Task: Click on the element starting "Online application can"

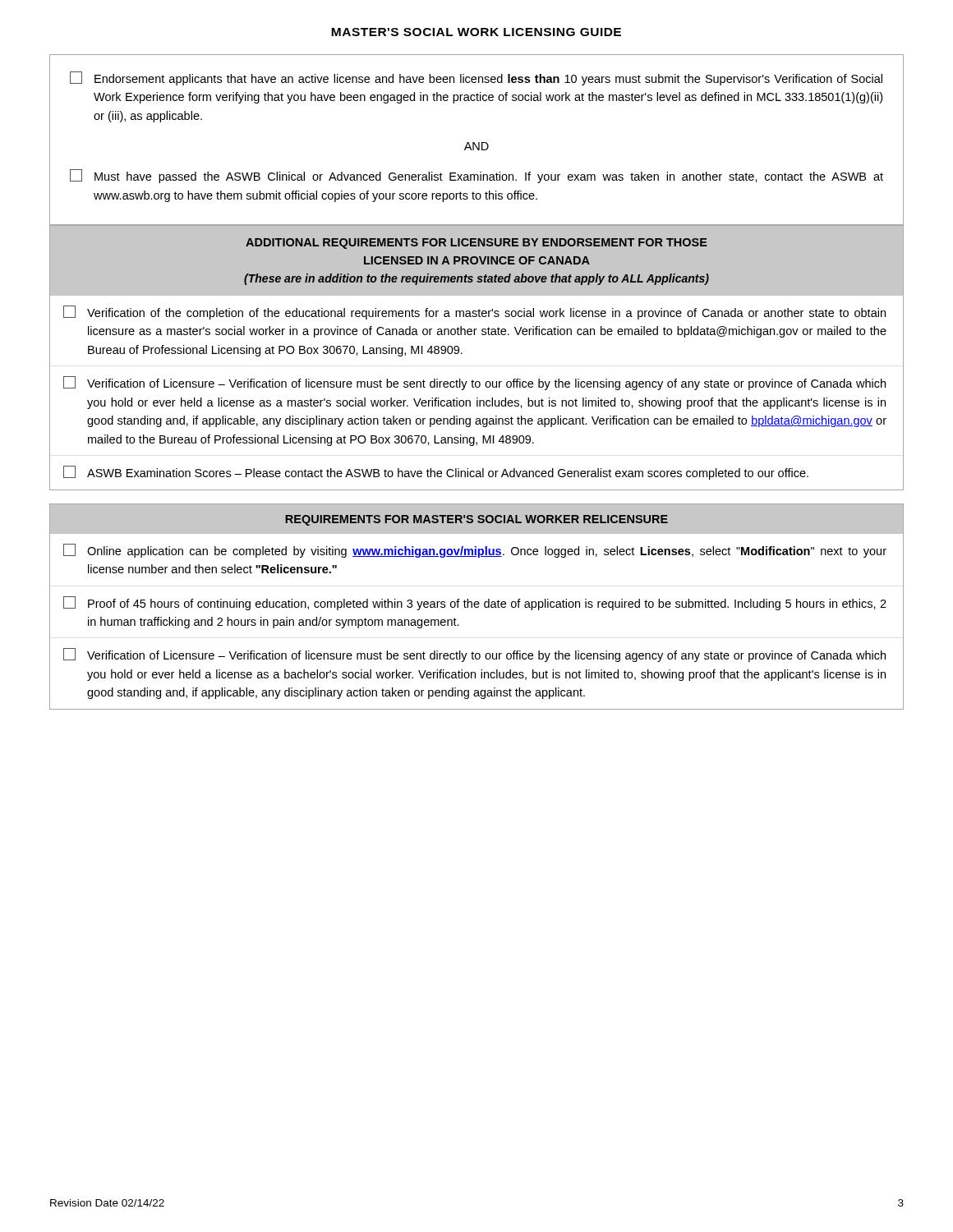Action: point(475,560)
